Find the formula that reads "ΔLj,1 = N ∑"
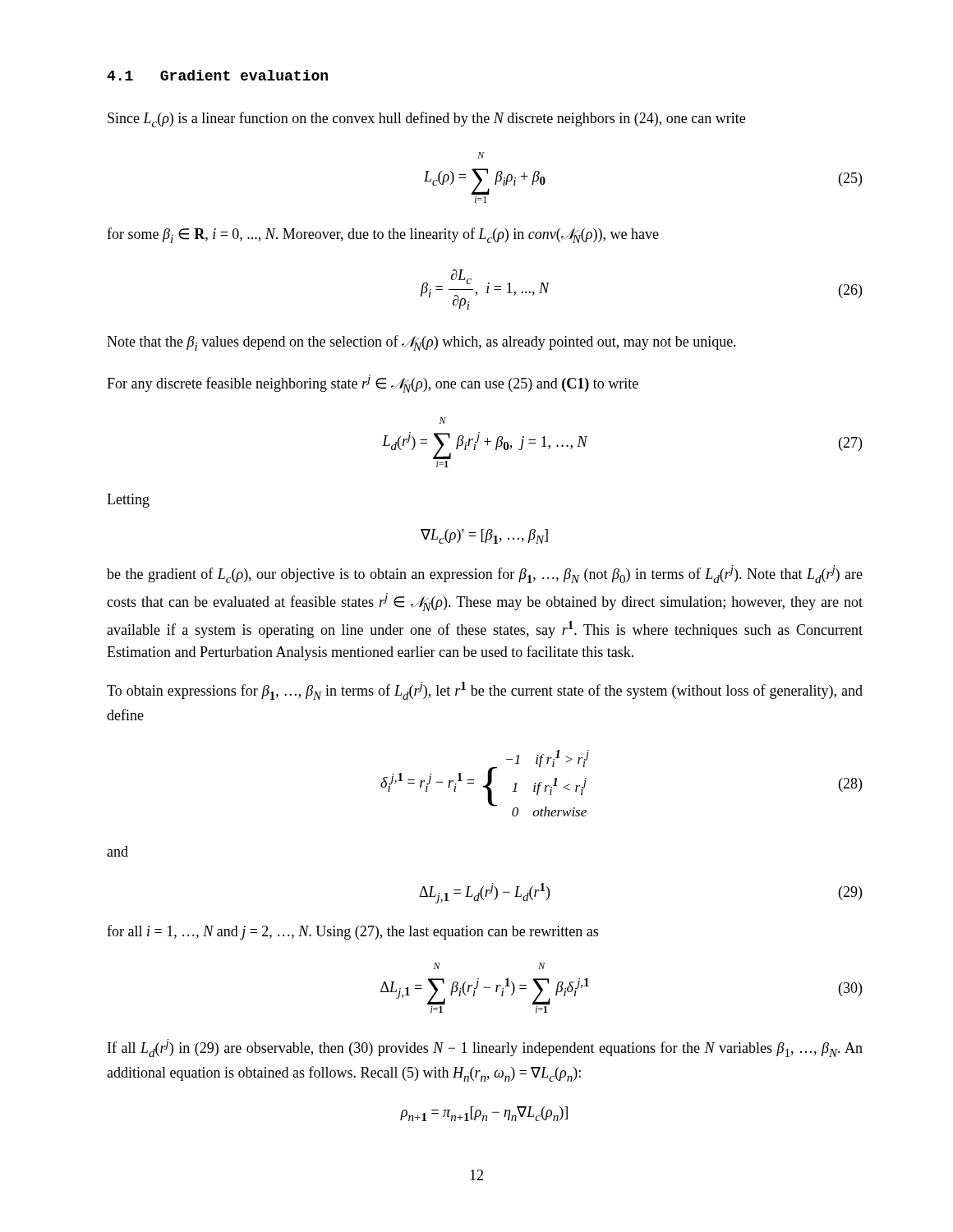 point(437,965)
